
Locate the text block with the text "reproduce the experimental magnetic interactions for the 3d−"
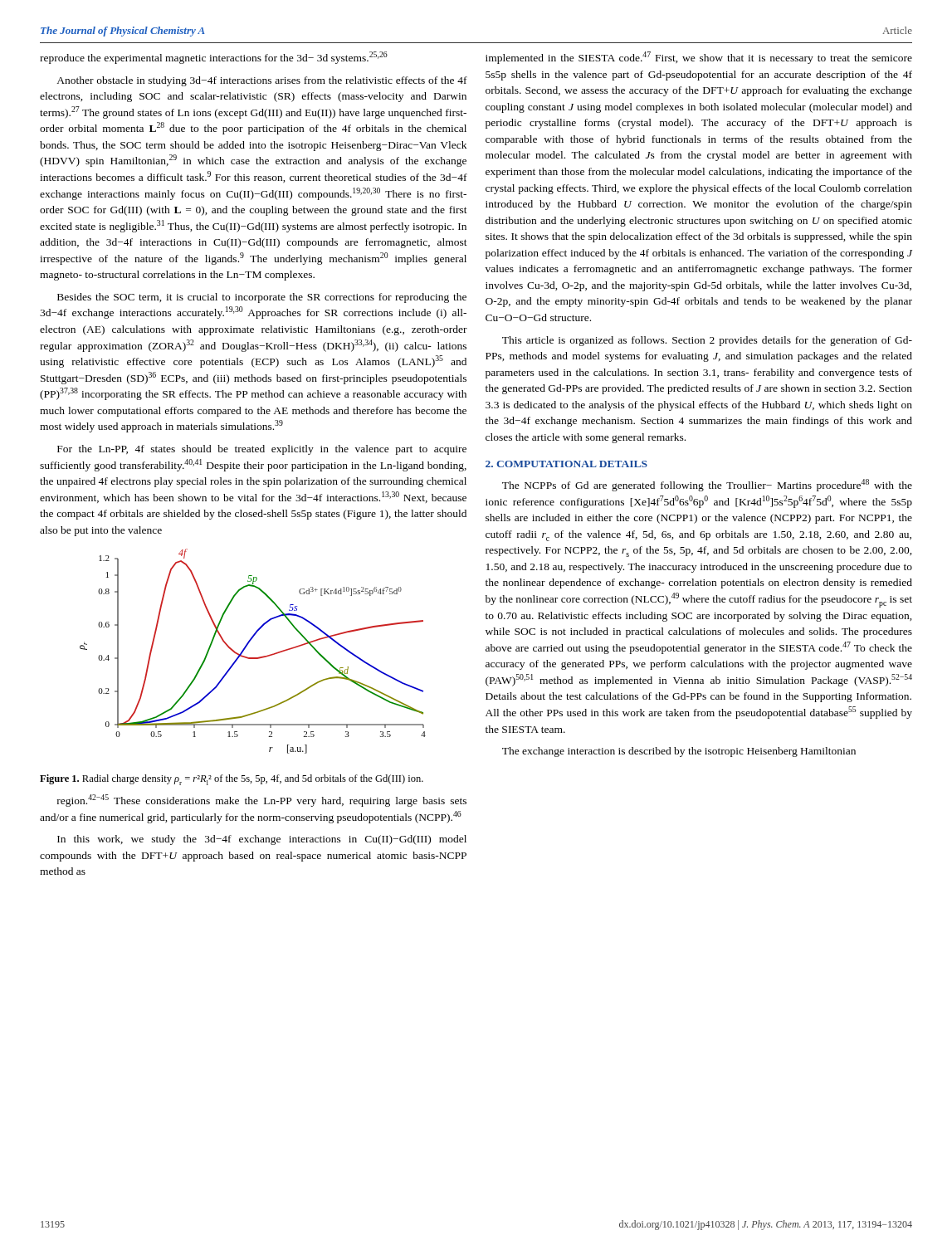(253, 58)
